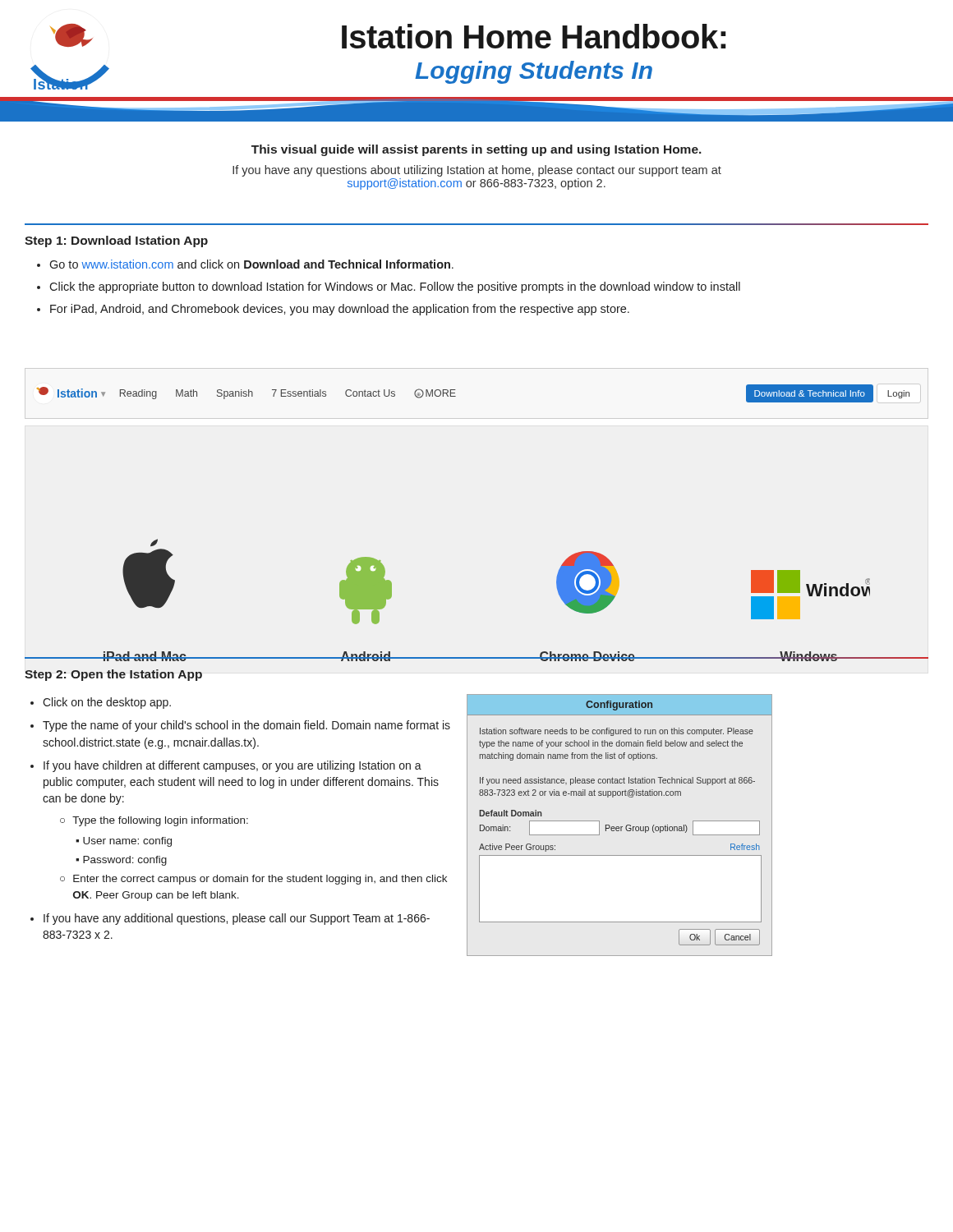Select the region starting "Go to www.istation.com and click on Download and"

pyautogui.click(x=252, y=264)
